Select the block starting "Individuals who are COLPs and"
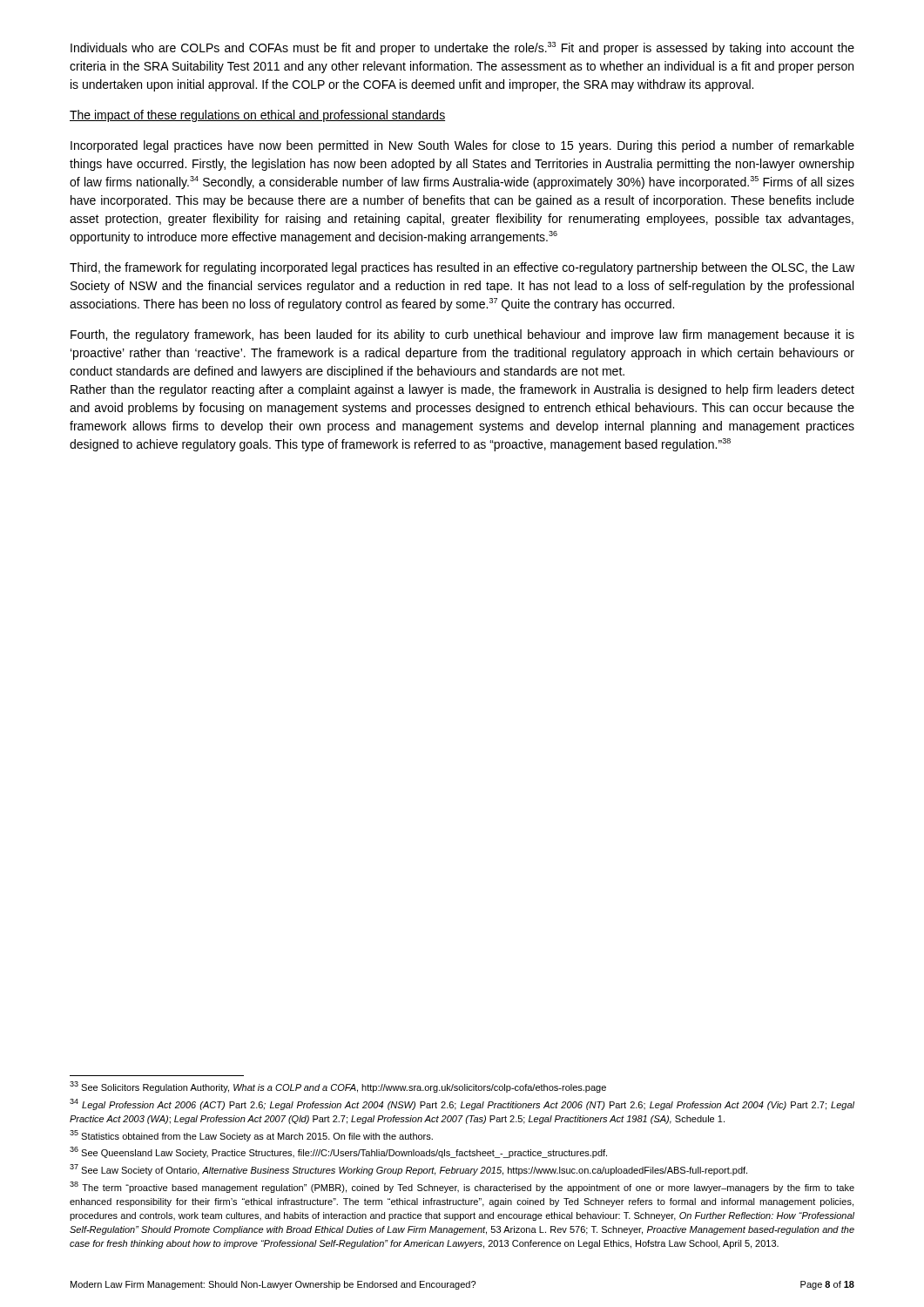This screenshot has height=1307, width=924. [462, 67]
